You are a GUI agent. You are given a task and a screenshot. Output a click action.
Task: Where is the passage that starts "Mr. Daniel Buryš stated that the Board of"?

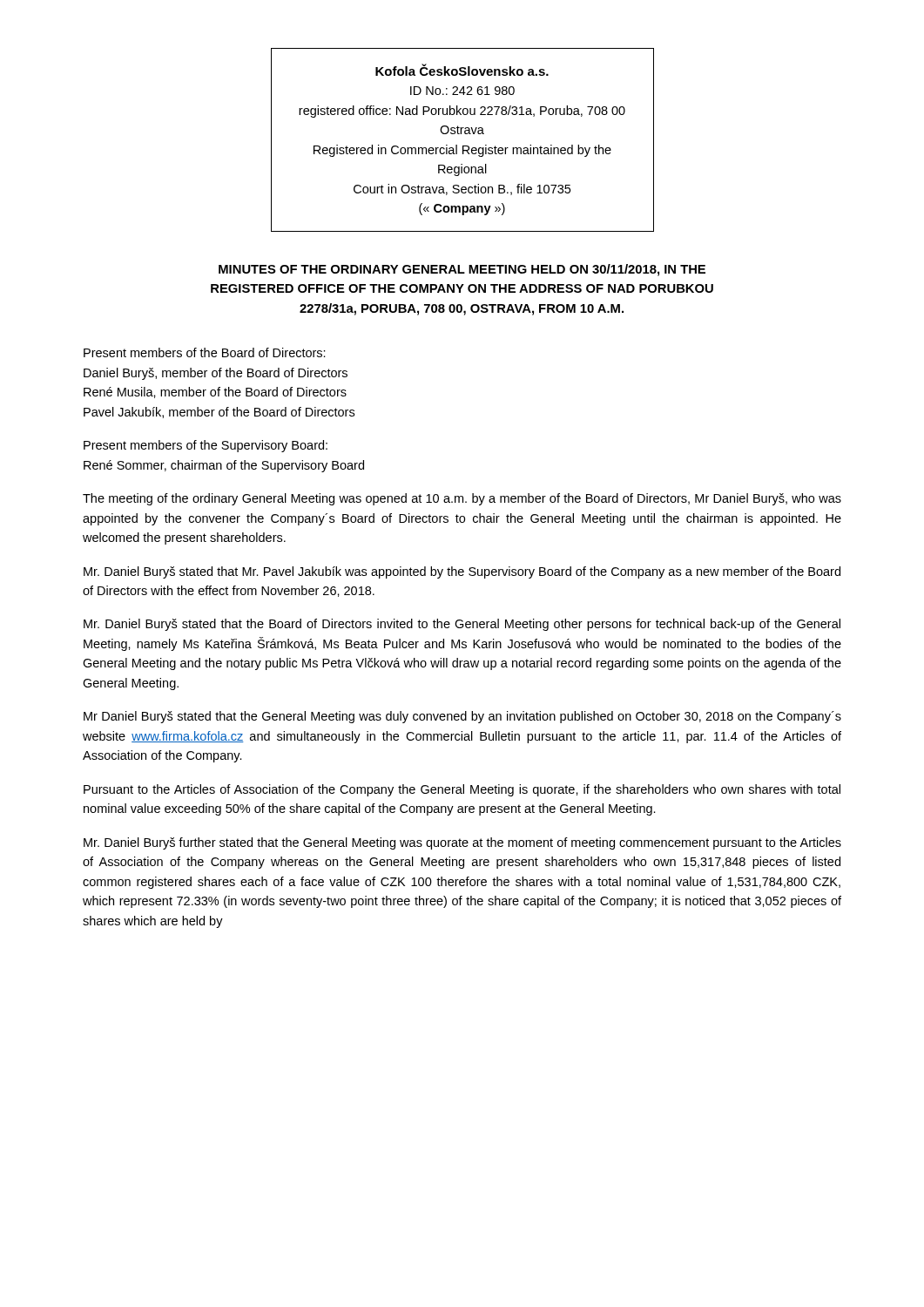point(462,654)
